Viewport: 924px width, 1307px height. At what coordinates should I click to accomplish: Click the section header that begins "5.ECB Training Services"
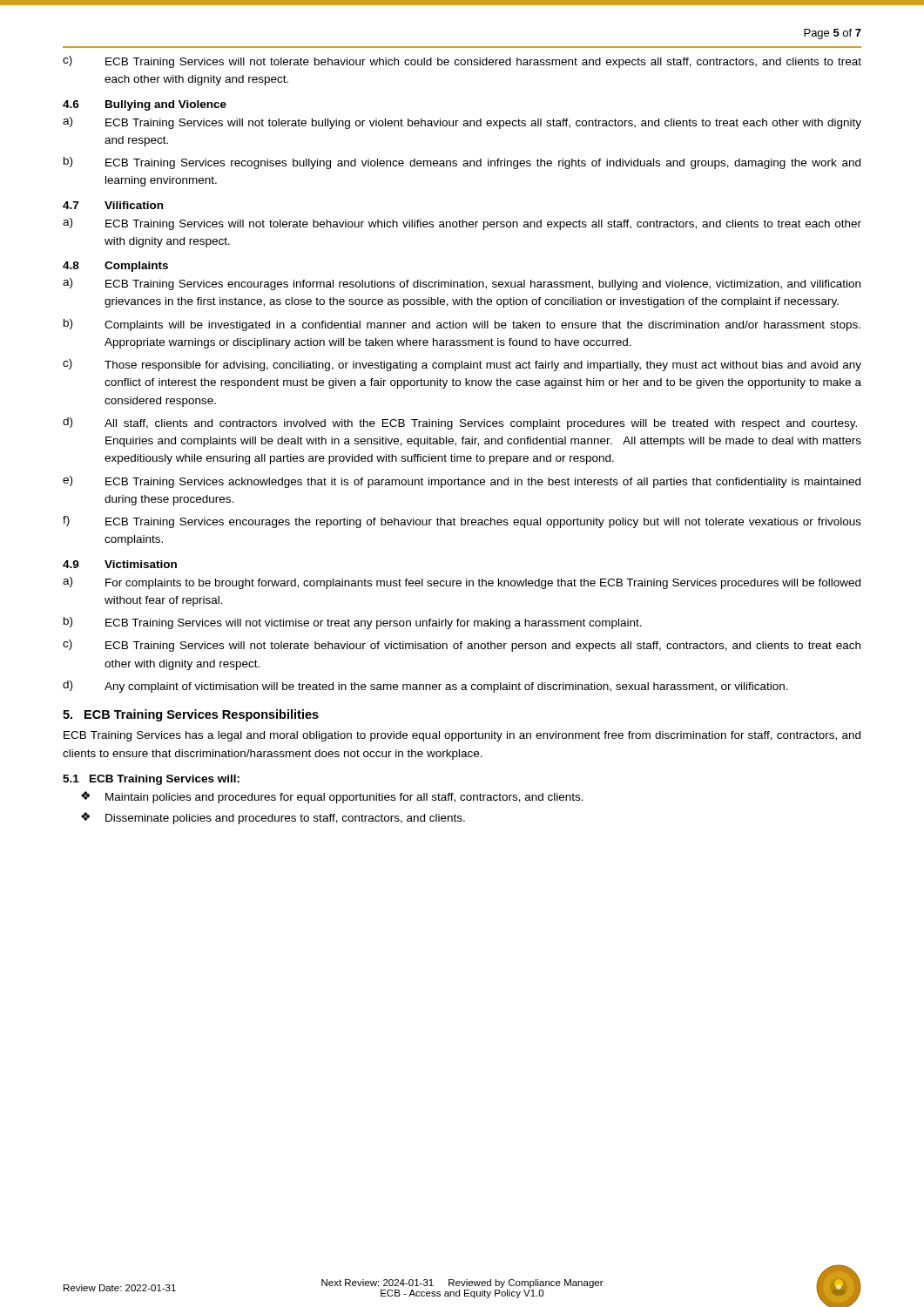(191, 714)
